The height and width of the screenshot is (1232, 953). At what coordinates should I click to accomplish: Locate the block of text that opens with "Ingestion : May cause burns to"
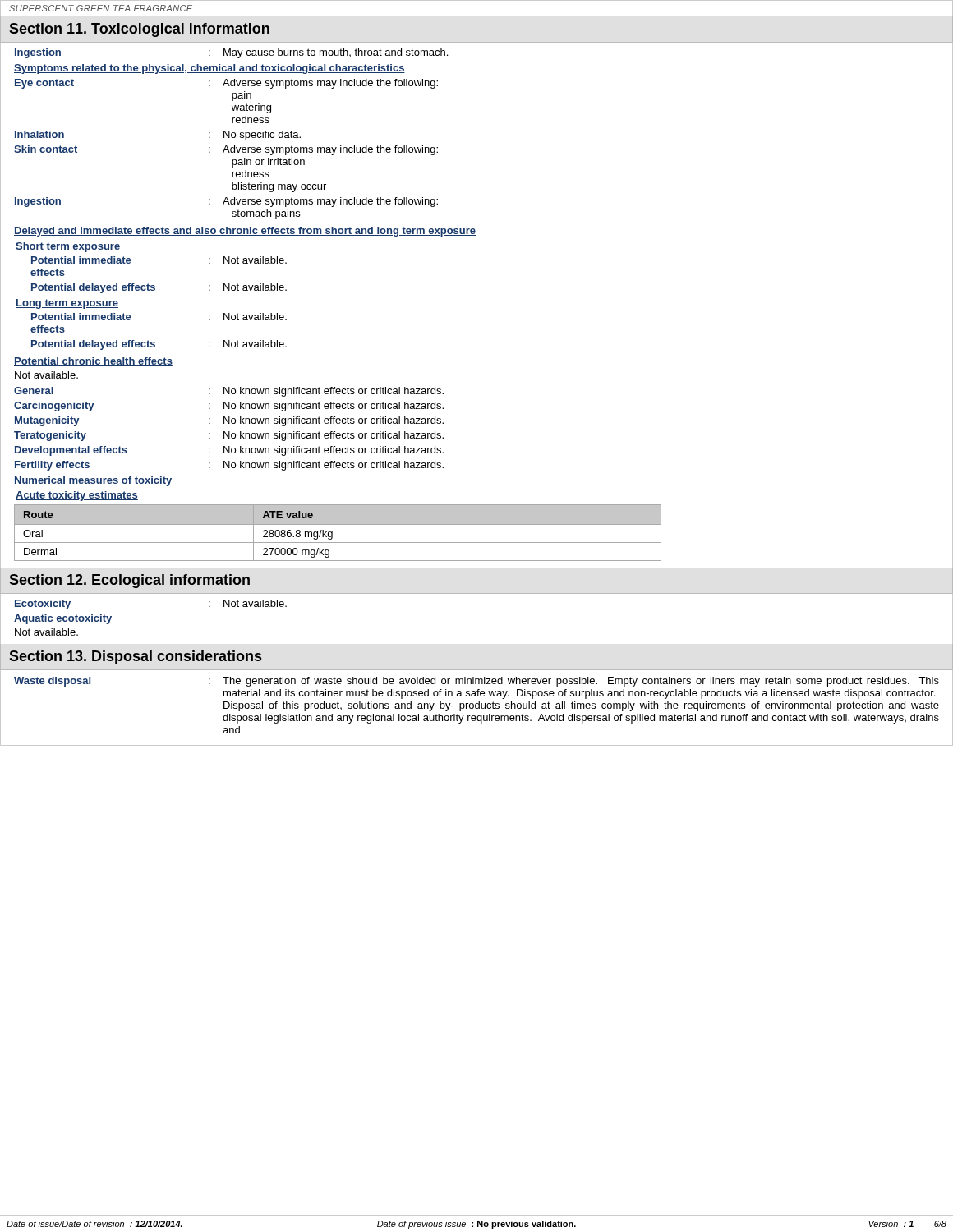(x=476, y=52)
